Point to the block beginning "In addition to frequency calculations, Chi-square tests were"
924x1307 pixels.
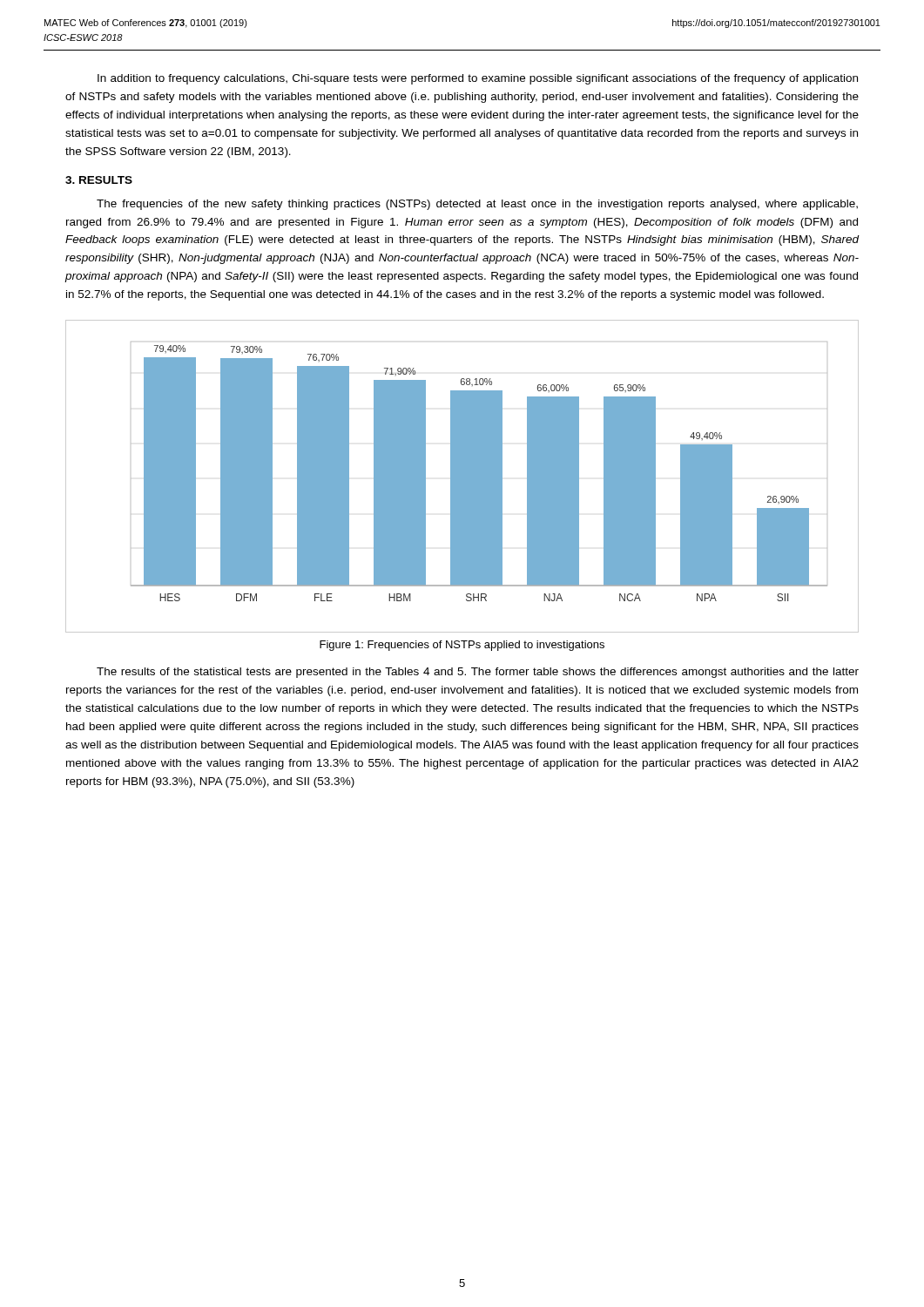point(462,115)
